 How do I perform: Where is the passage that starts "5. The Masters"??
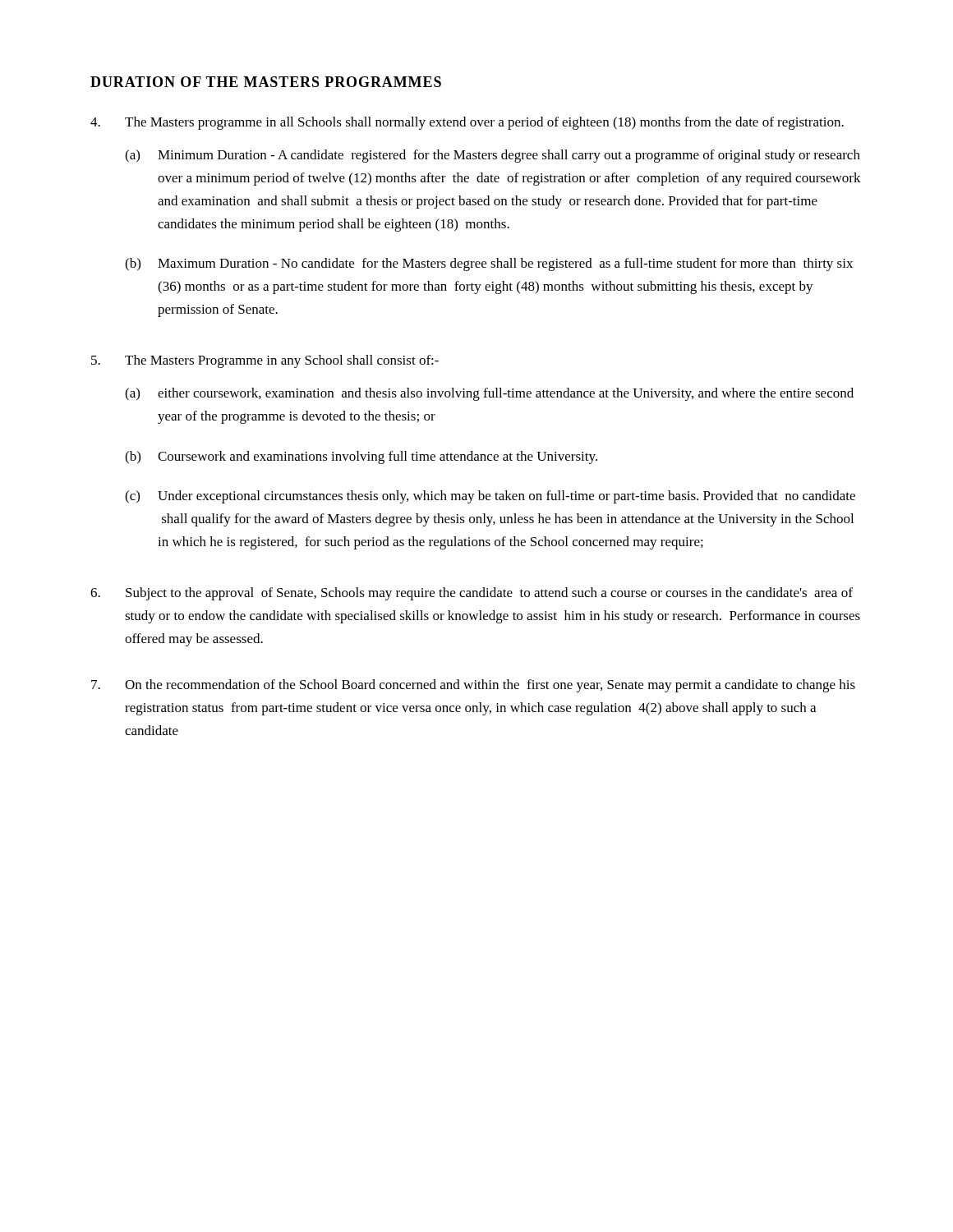pos(476,460)
